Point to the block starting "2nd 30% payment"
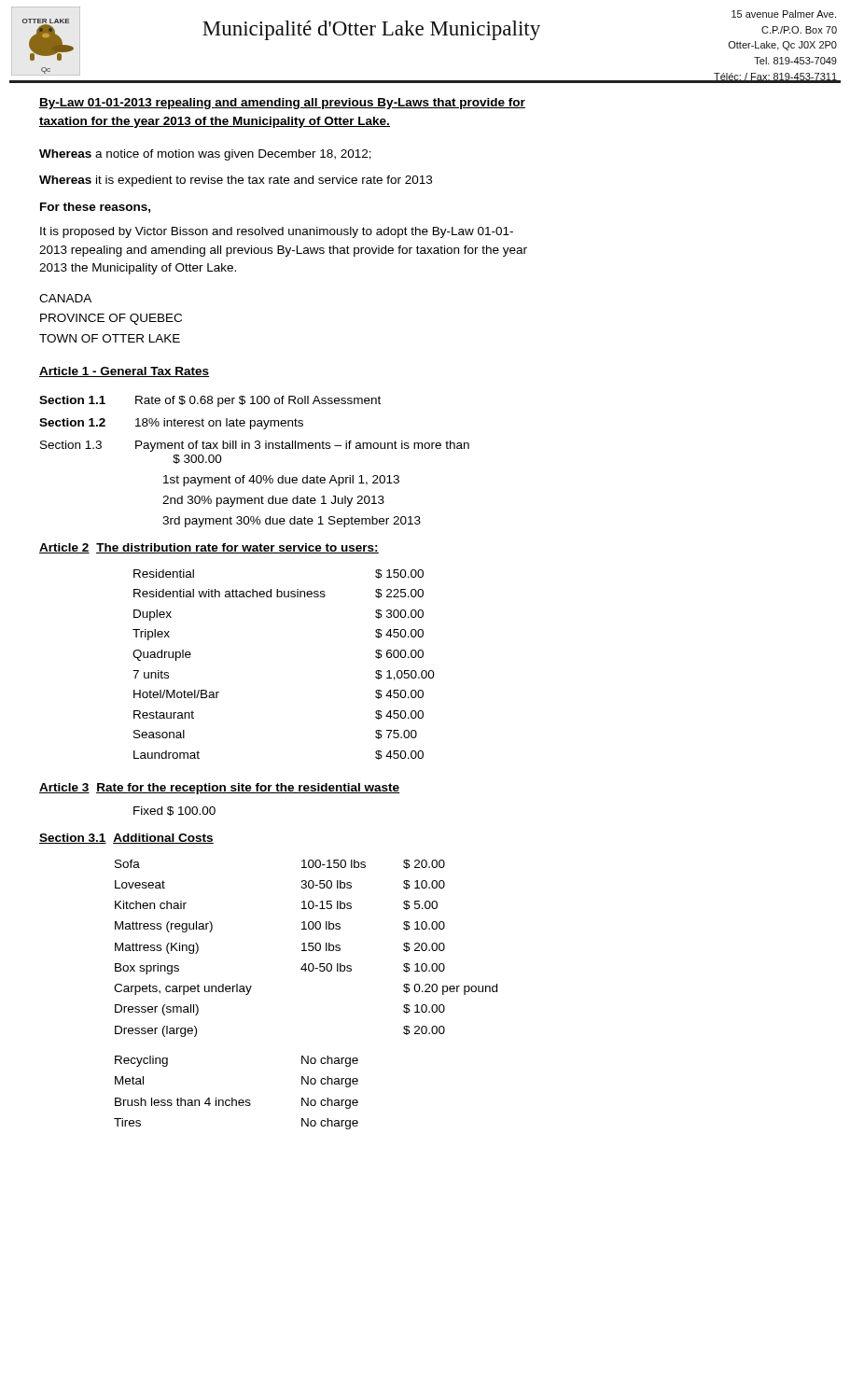850x1400 pixels. click(273, 500)
